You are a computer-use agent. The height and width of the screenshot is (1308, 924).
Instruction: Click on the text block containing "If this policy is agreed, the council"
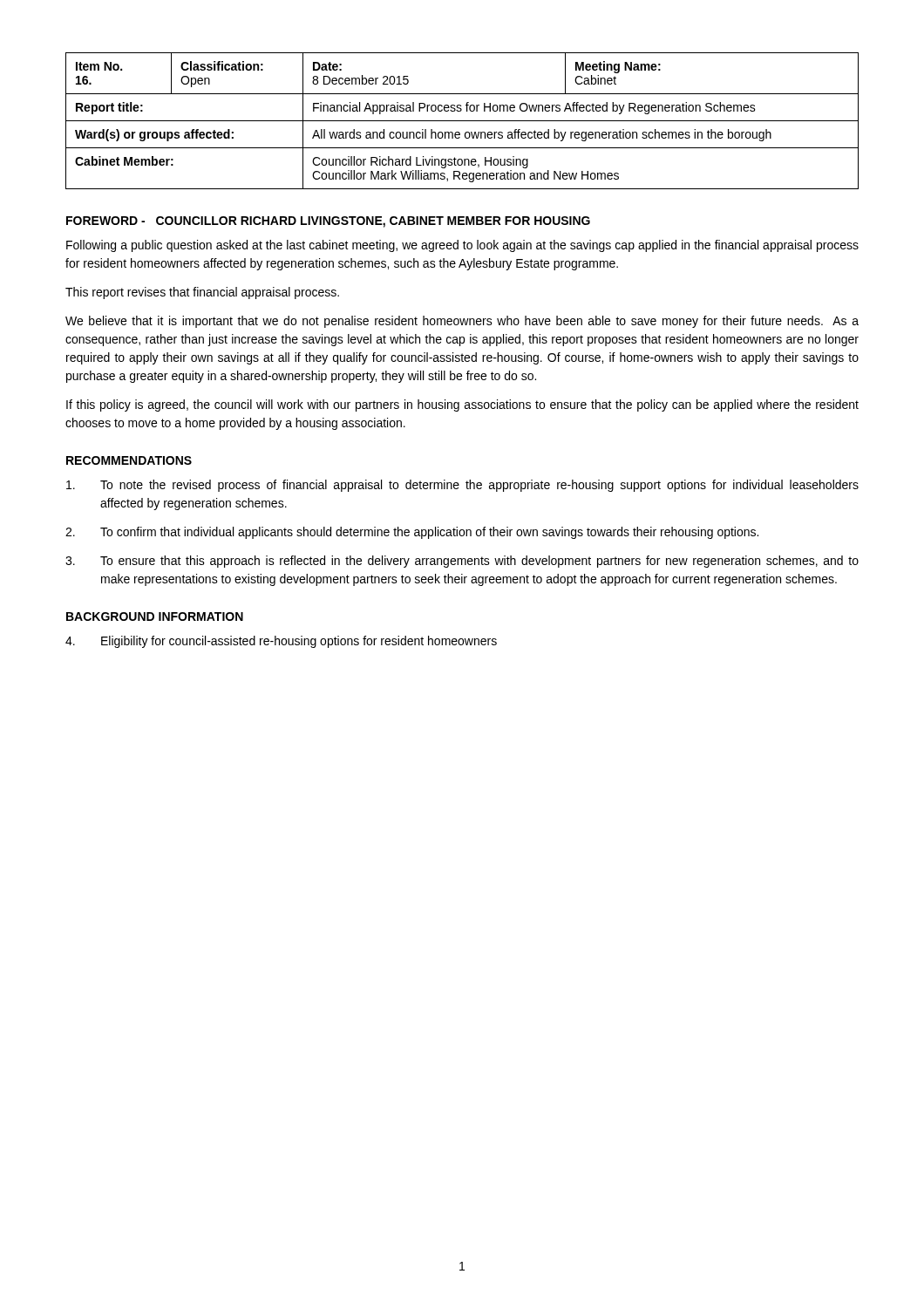click(x=462, y=414)
